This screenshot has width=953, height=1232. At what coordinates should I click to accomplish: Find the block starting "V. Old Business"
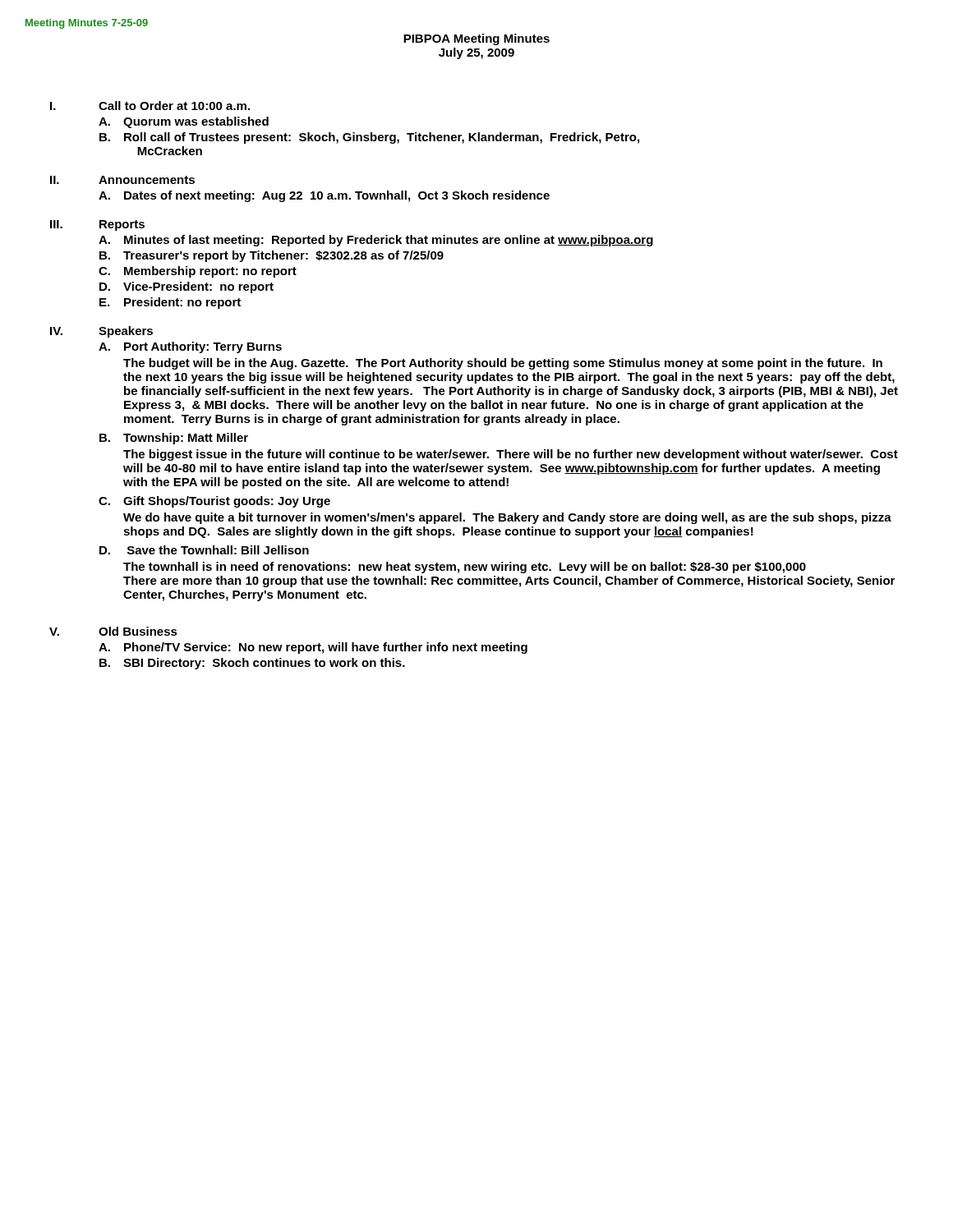[113, 631]
